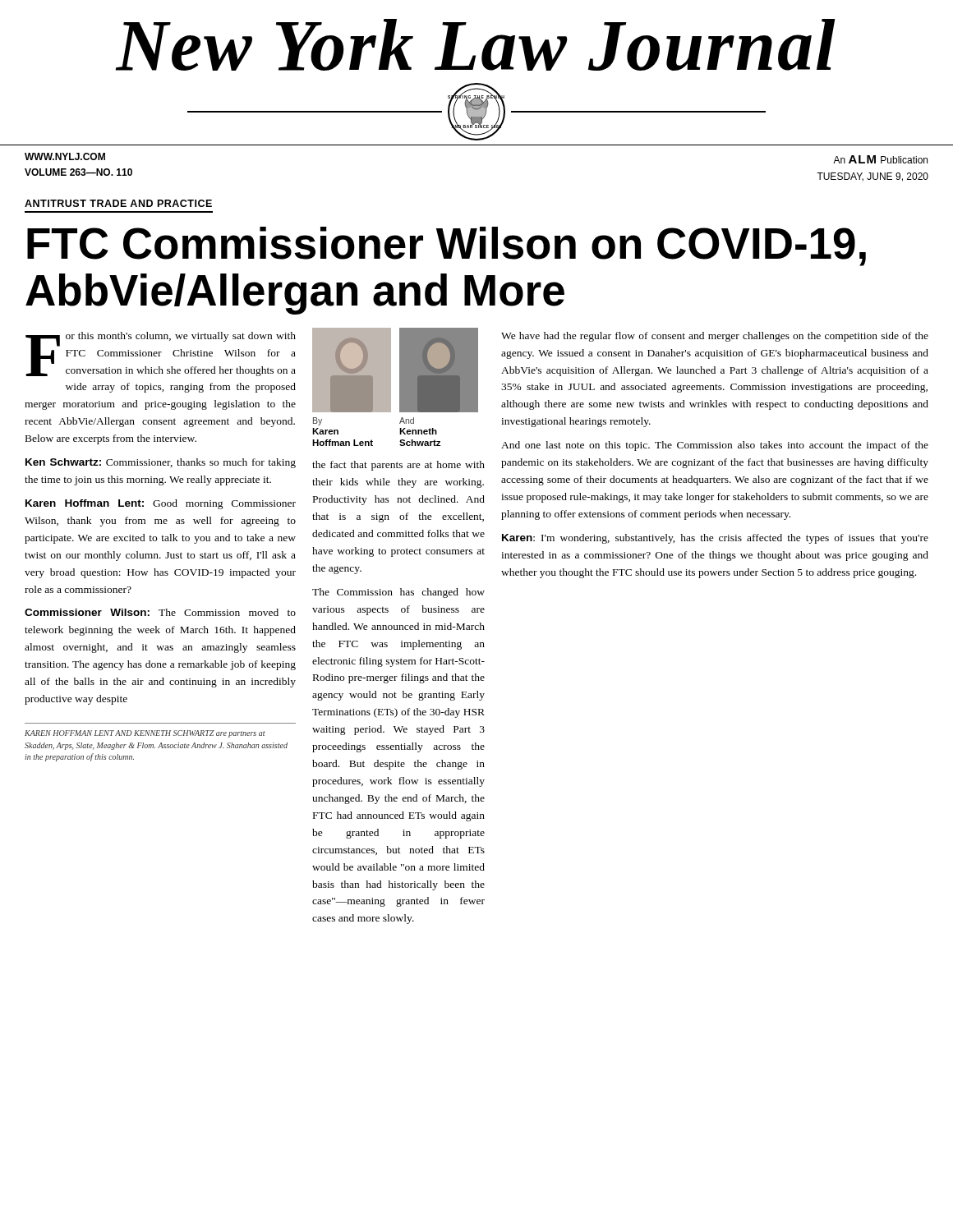Find the text block with the text "Karen: I'm wondering, substantively, has the crisis"
This screenshot has height=1232, width=953.
point(715,555)
